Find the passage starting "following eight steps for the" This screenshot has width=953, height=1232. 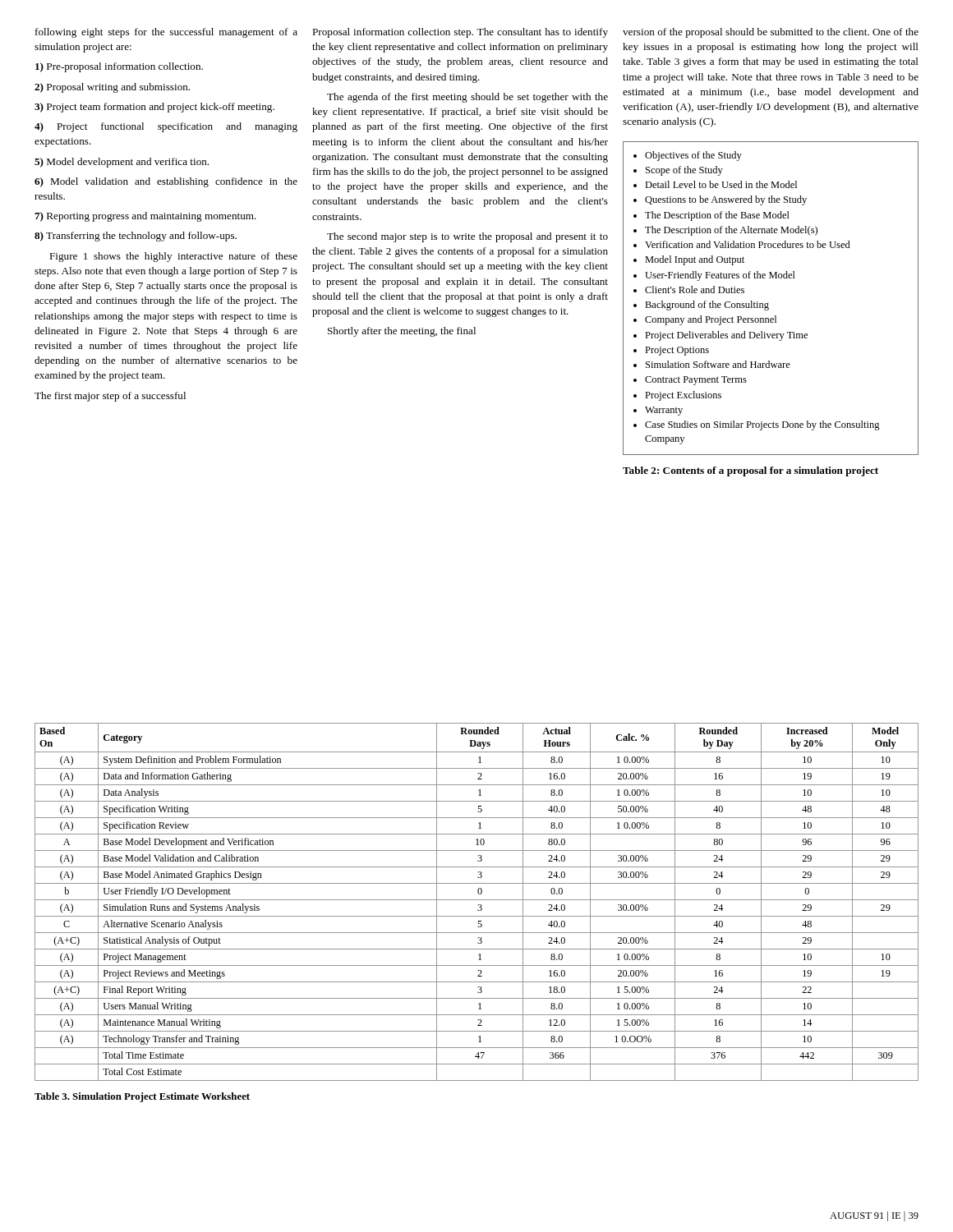[x=166, y=40]
